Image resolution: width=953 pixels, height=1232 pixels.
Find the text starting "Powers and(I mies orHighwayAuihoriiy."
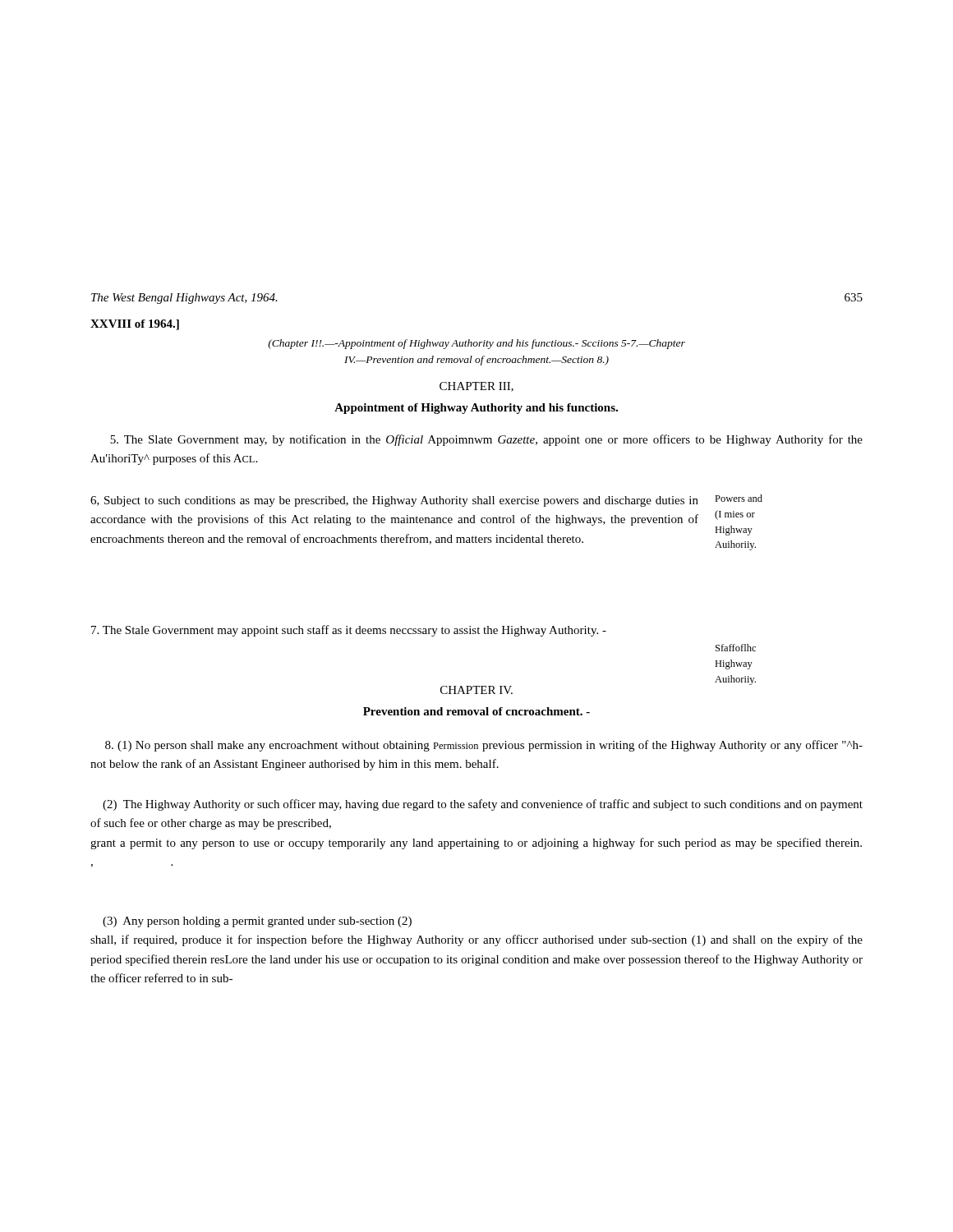point(739,522)
